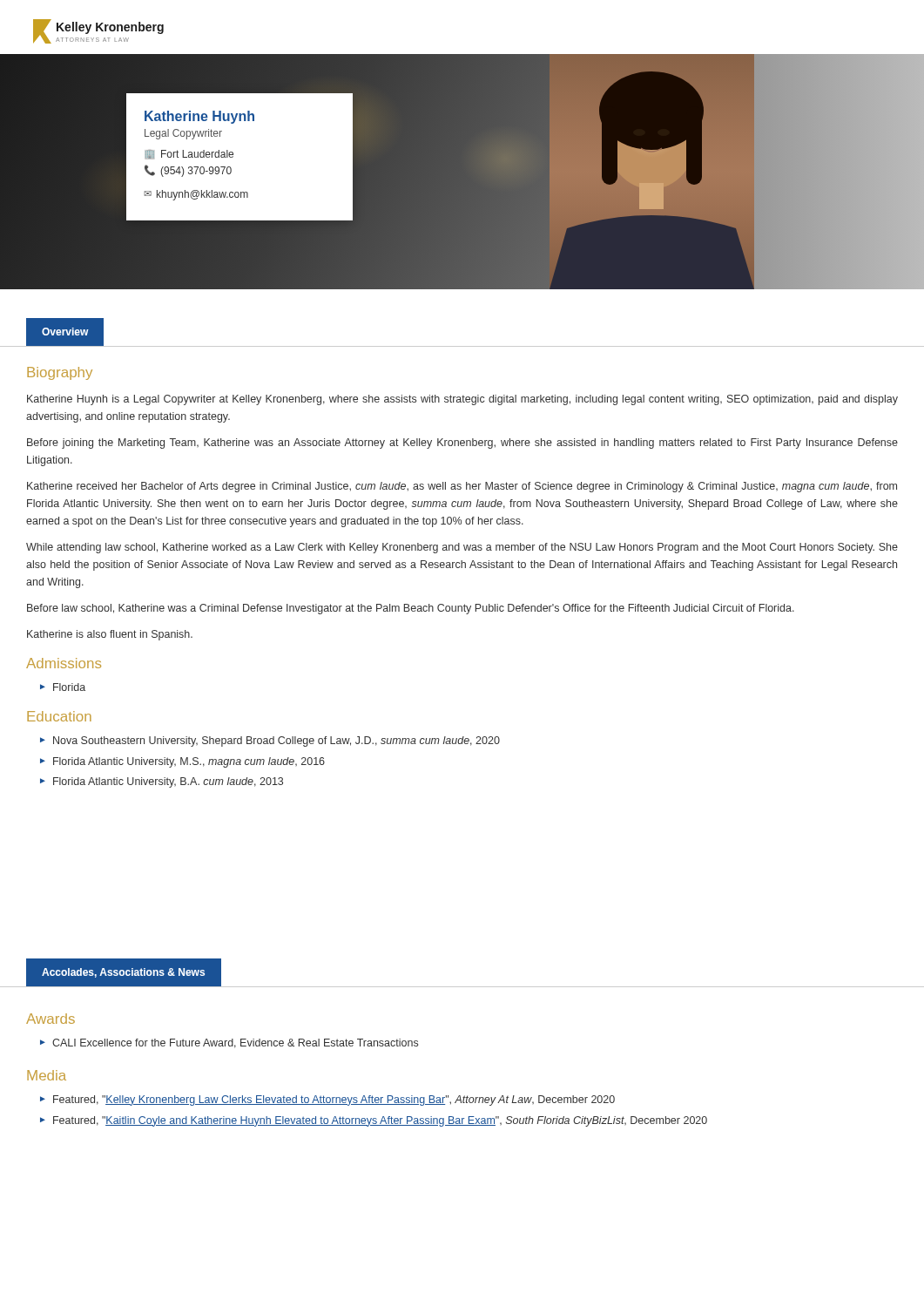Locate the element starting "Katherine received her"
The width and height of the screenshot is (924, 1307).
(462, 504)
